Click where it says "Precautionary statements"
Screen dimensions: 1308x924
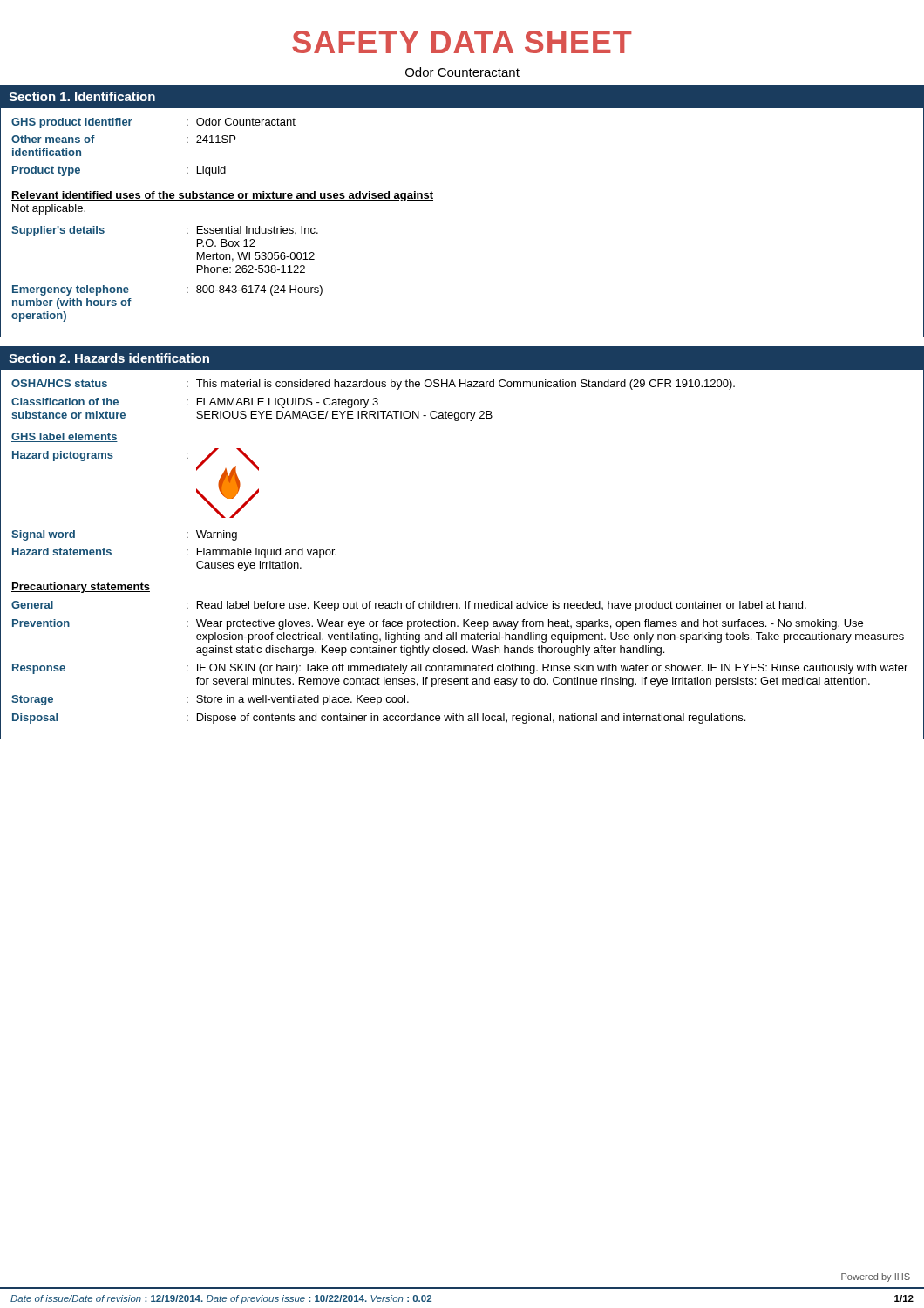pos(81,586)
